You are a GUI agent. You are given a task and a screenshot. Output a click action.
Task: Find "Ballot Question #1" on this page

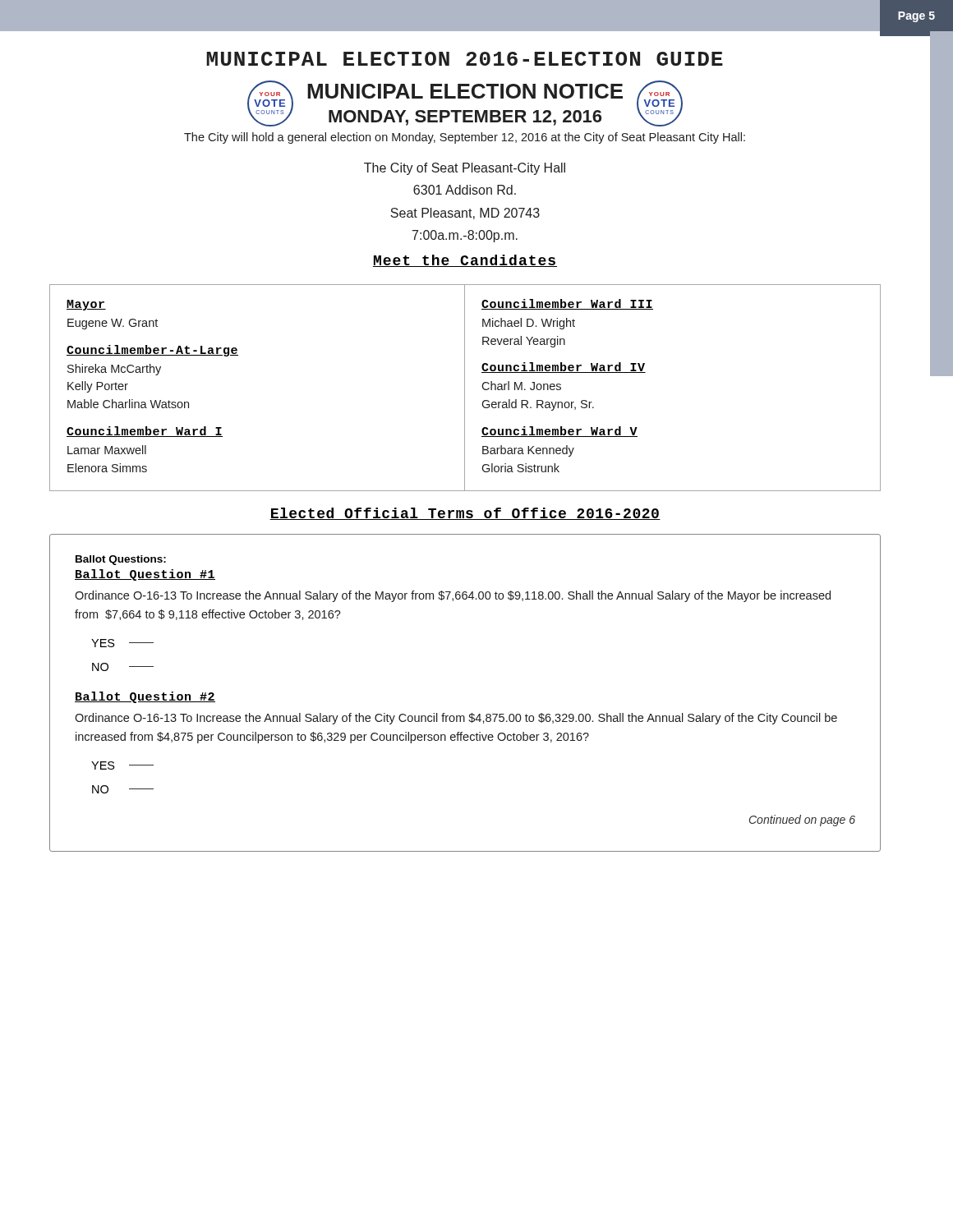pyautogui.click(x=145, y=576)
